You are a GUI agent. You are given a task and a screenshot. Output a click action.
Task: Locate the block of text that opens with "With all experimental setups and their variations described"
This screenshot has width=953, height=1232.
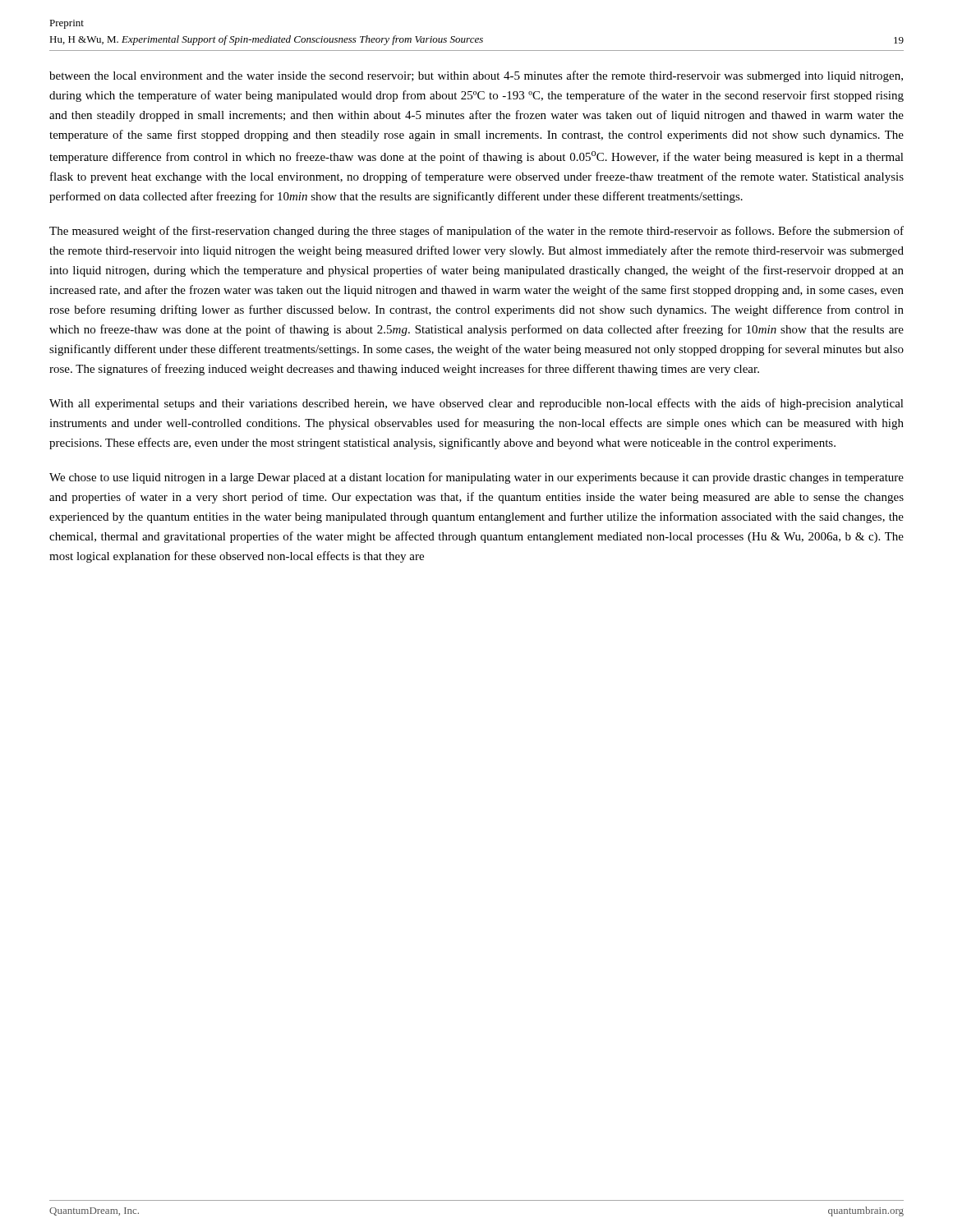pyautogui.click(x=476, y=423)
